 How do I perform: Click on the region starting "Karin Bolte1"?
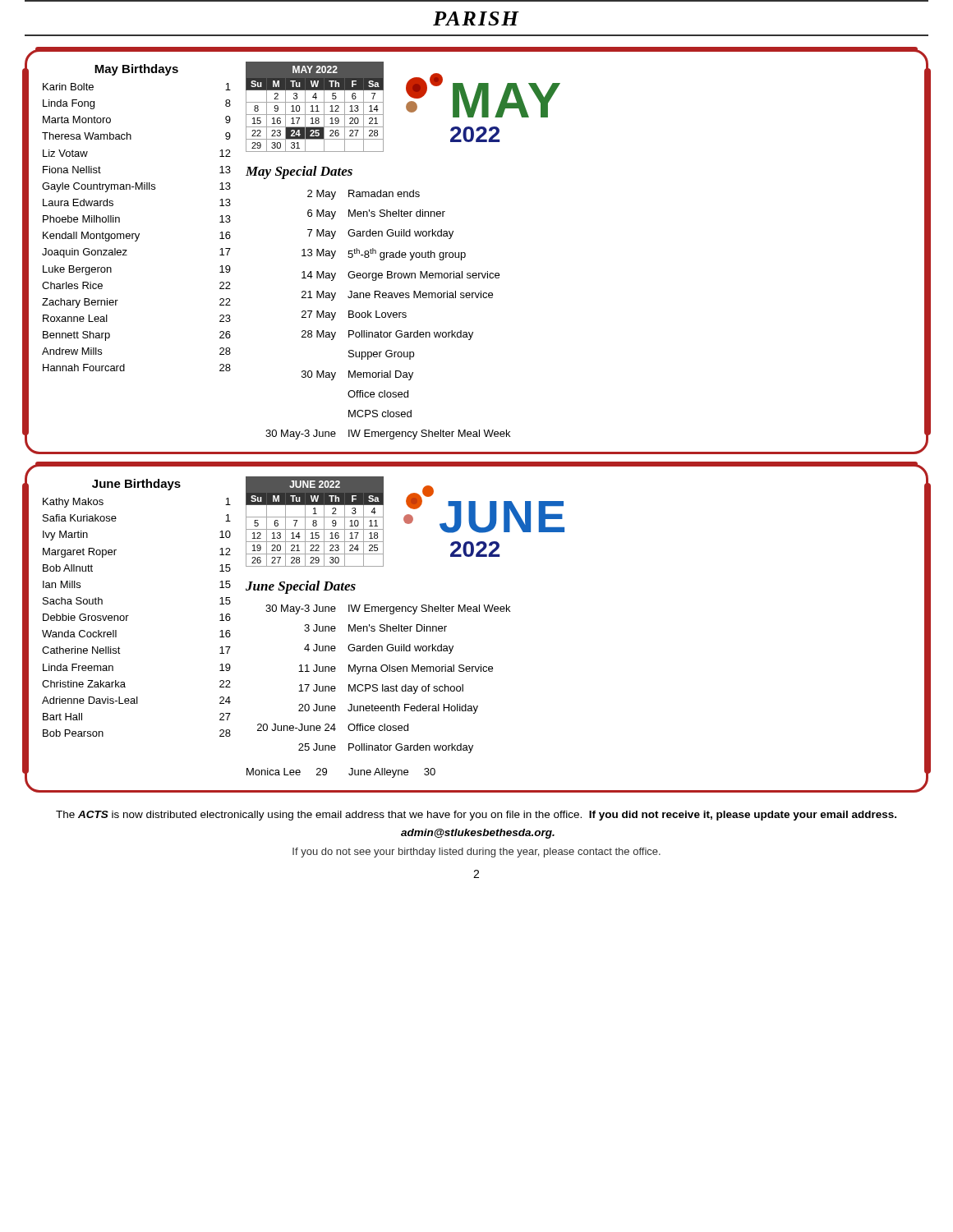65,87
